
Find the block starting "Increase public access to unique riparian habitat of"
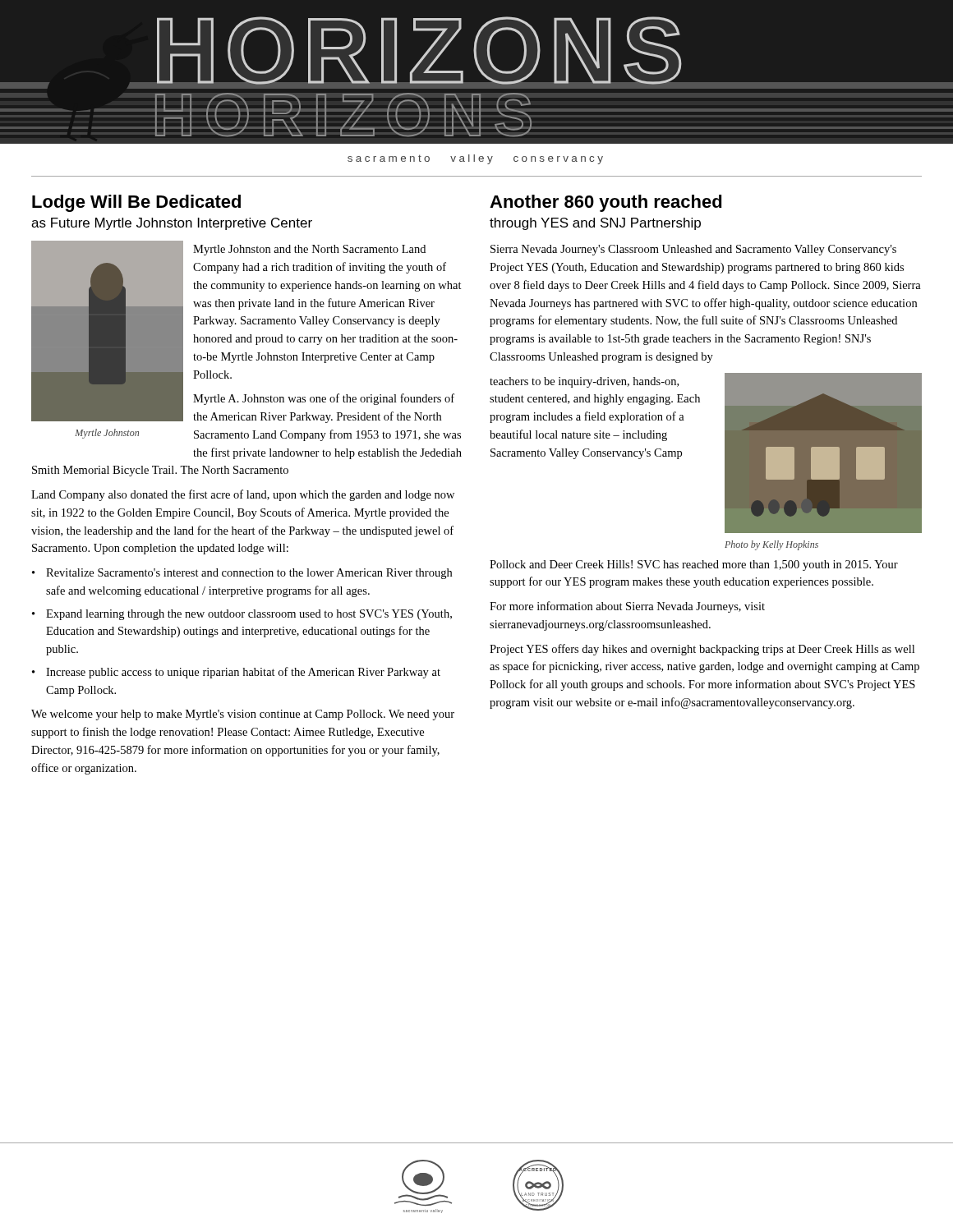243,681
